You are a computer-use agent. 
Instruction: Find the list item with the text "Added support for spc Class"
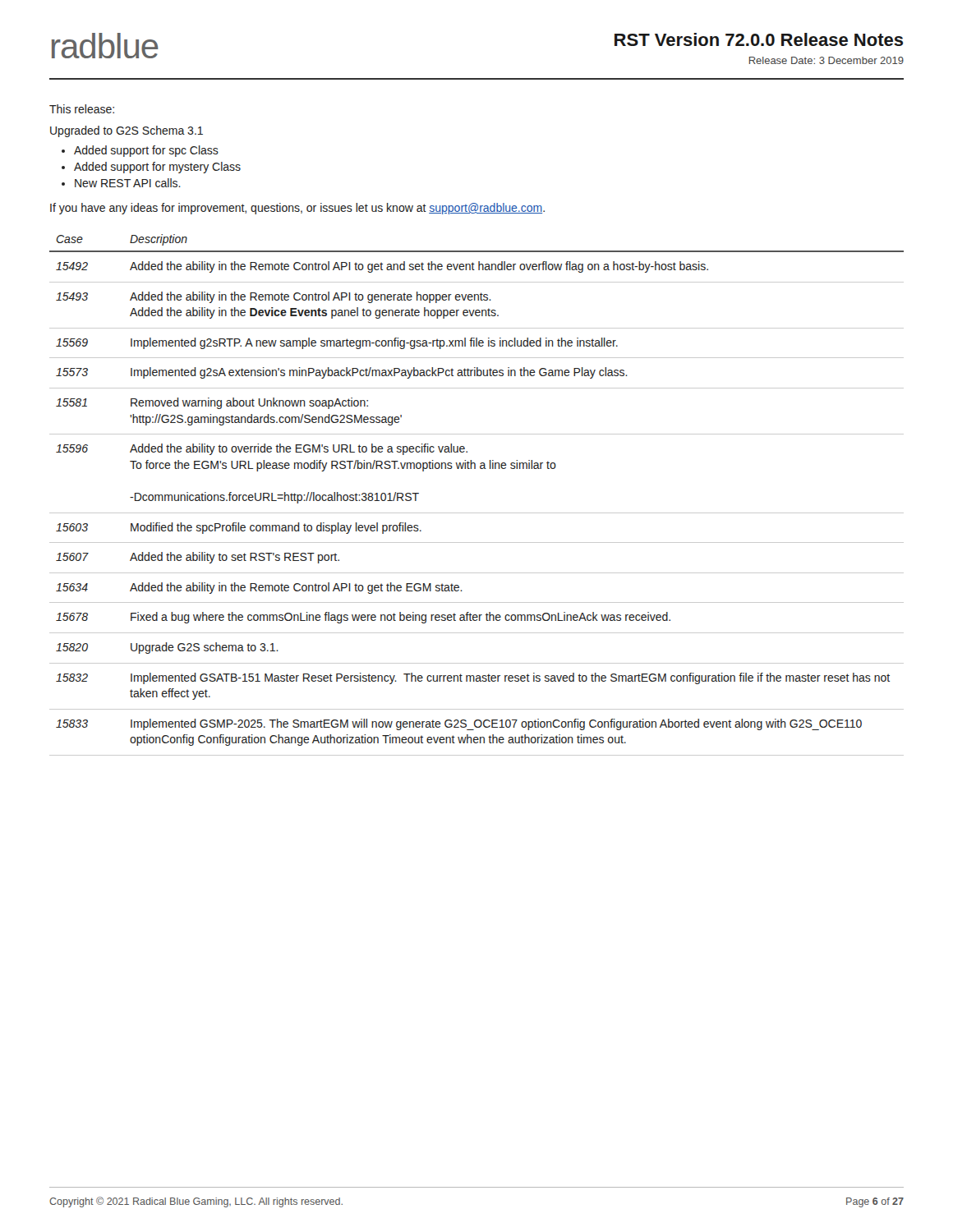tap(146, 150)
